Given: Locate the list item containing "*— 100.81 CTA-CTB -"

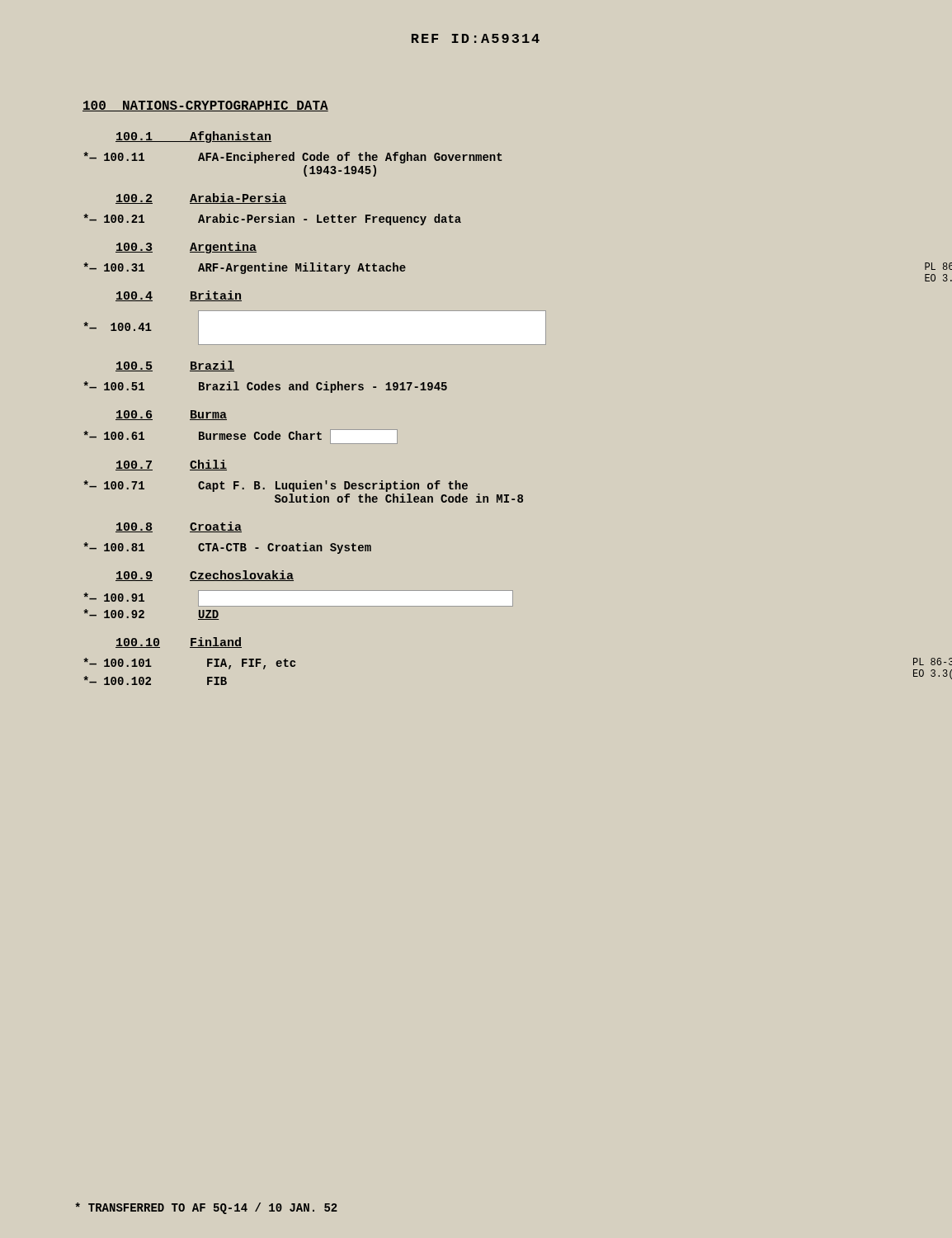Looking at the screenshot, I should (x=227, y=548).
